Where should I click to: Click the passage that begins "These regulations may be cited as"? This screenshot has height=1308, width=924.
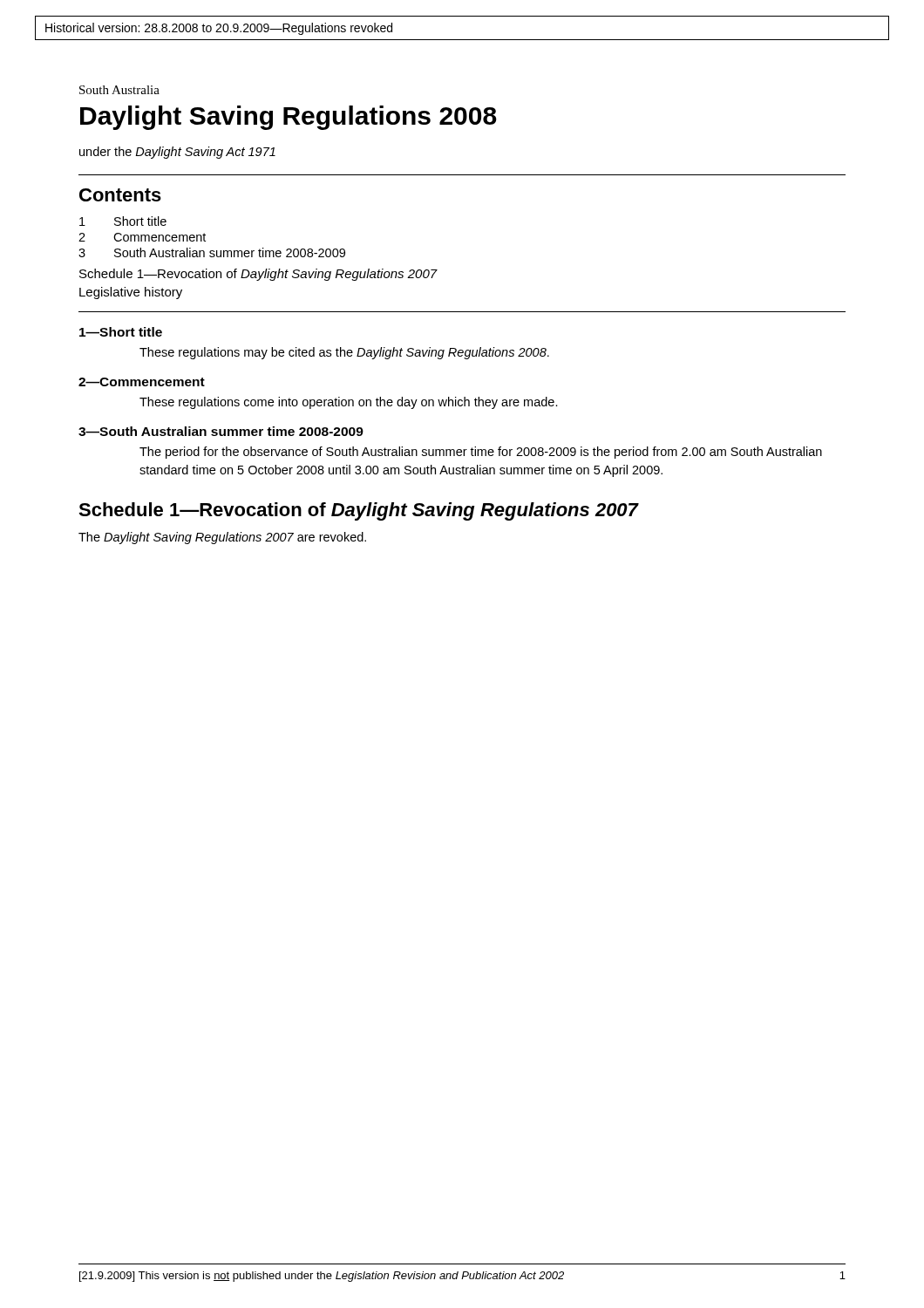click(x=345, y=352)
